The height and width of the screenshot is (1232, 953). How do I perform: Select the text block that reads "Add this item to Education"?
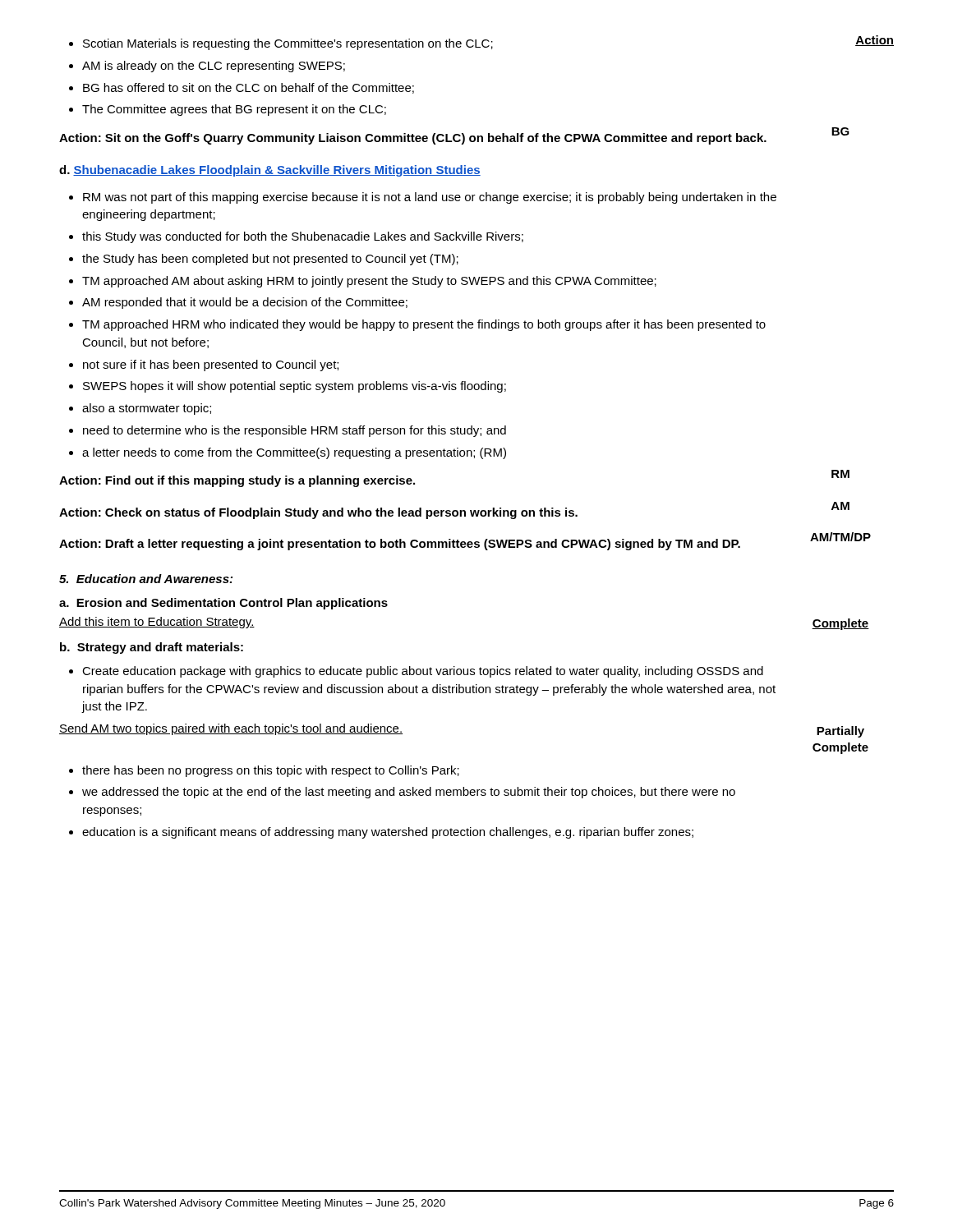coord(157,621)
